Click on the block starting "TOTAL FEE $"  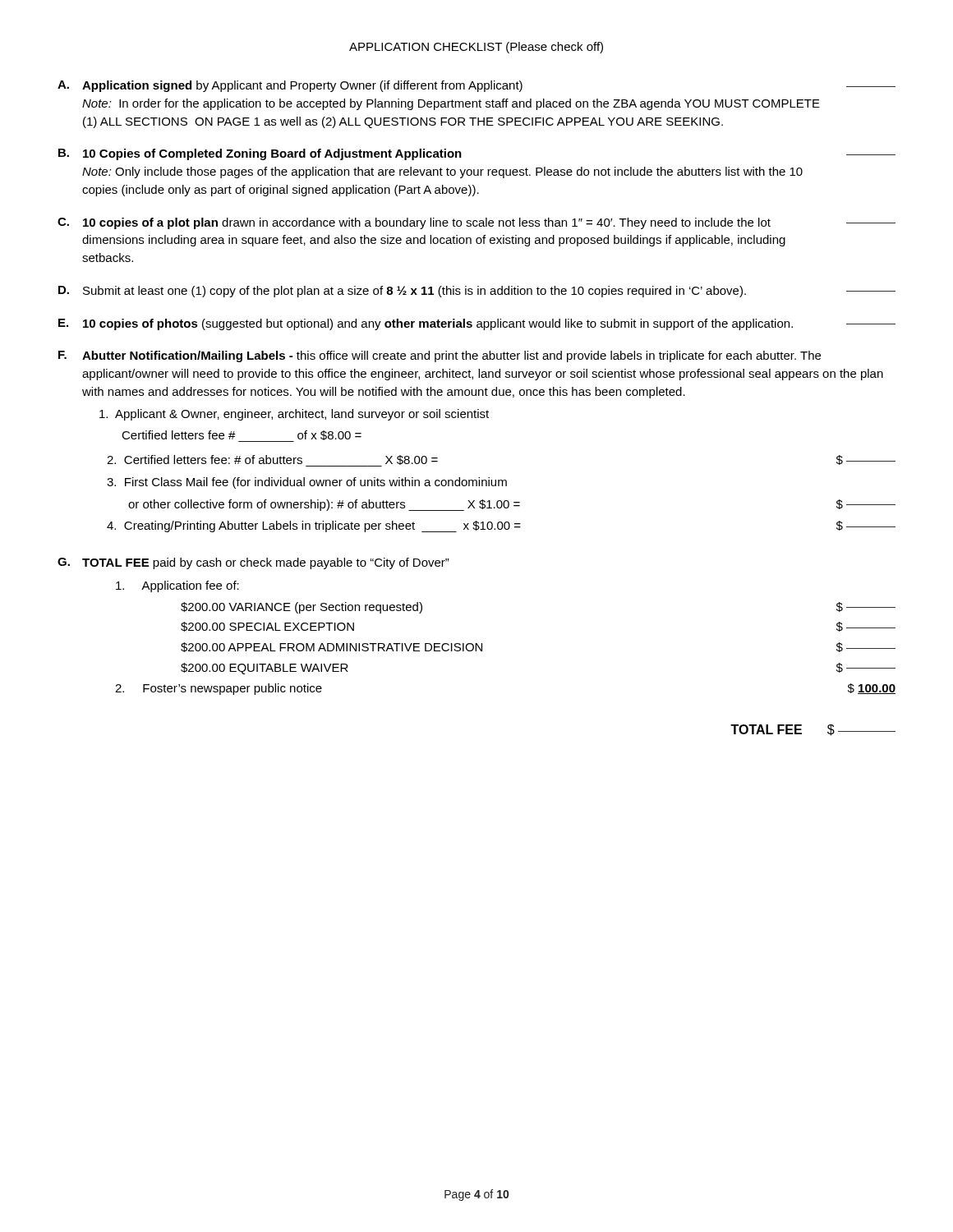(x=768, y=730)
